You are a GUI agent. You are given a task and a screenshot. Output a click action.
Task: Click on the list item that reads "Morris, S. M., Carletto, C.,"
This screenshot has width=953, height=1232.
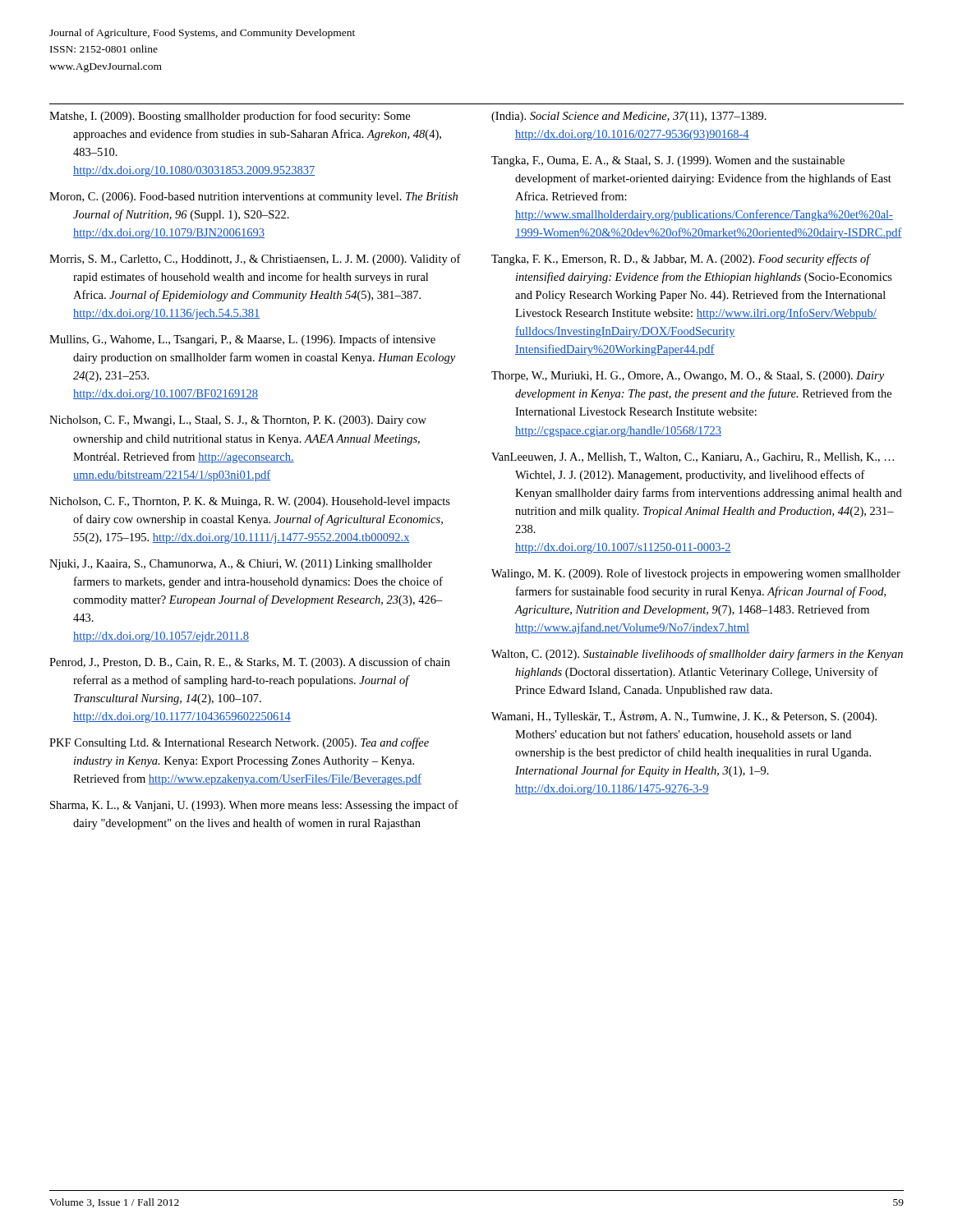(255, 286)
